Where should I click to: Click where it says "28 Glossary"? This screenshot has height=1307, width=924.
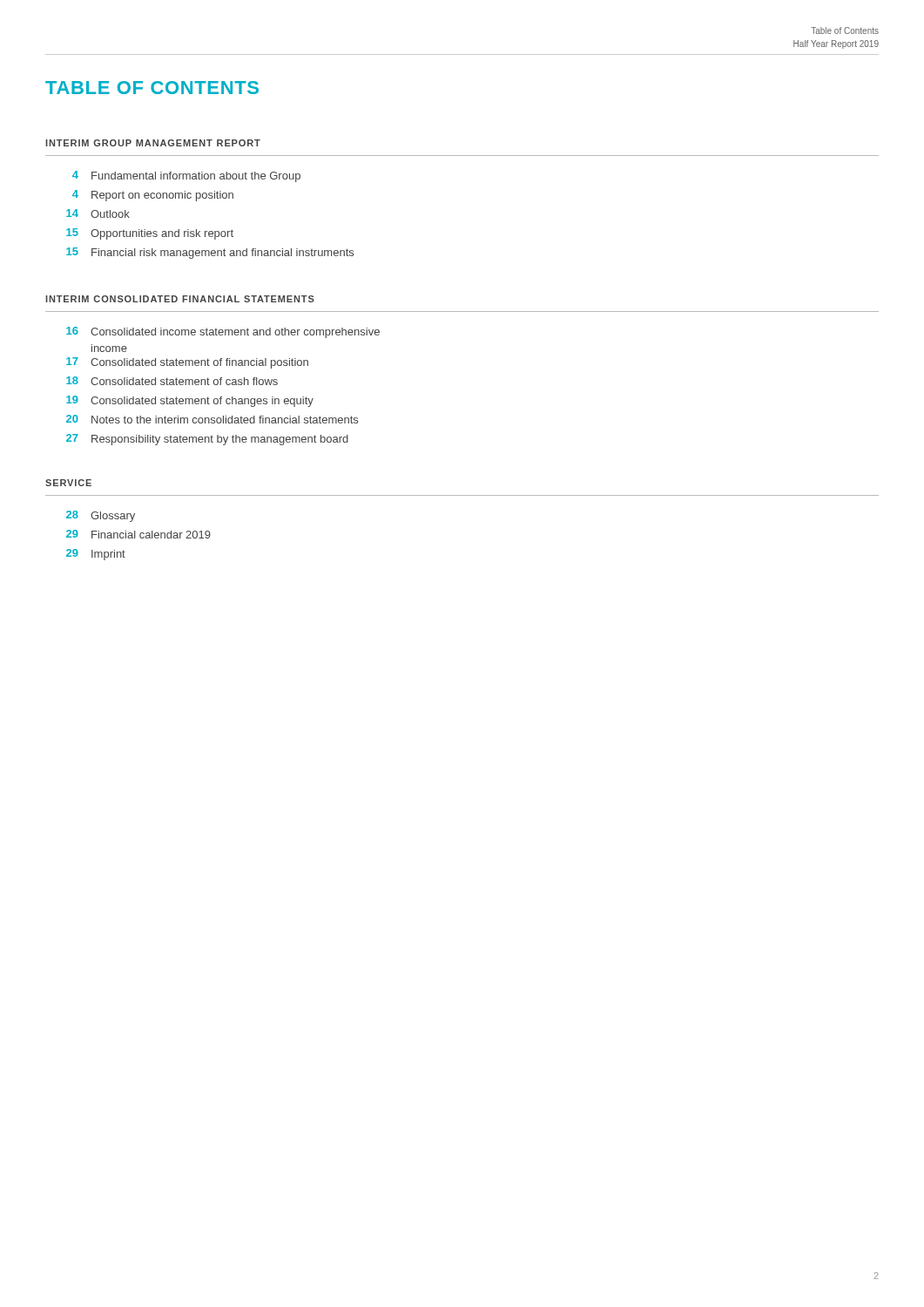(x=101, y=516)
